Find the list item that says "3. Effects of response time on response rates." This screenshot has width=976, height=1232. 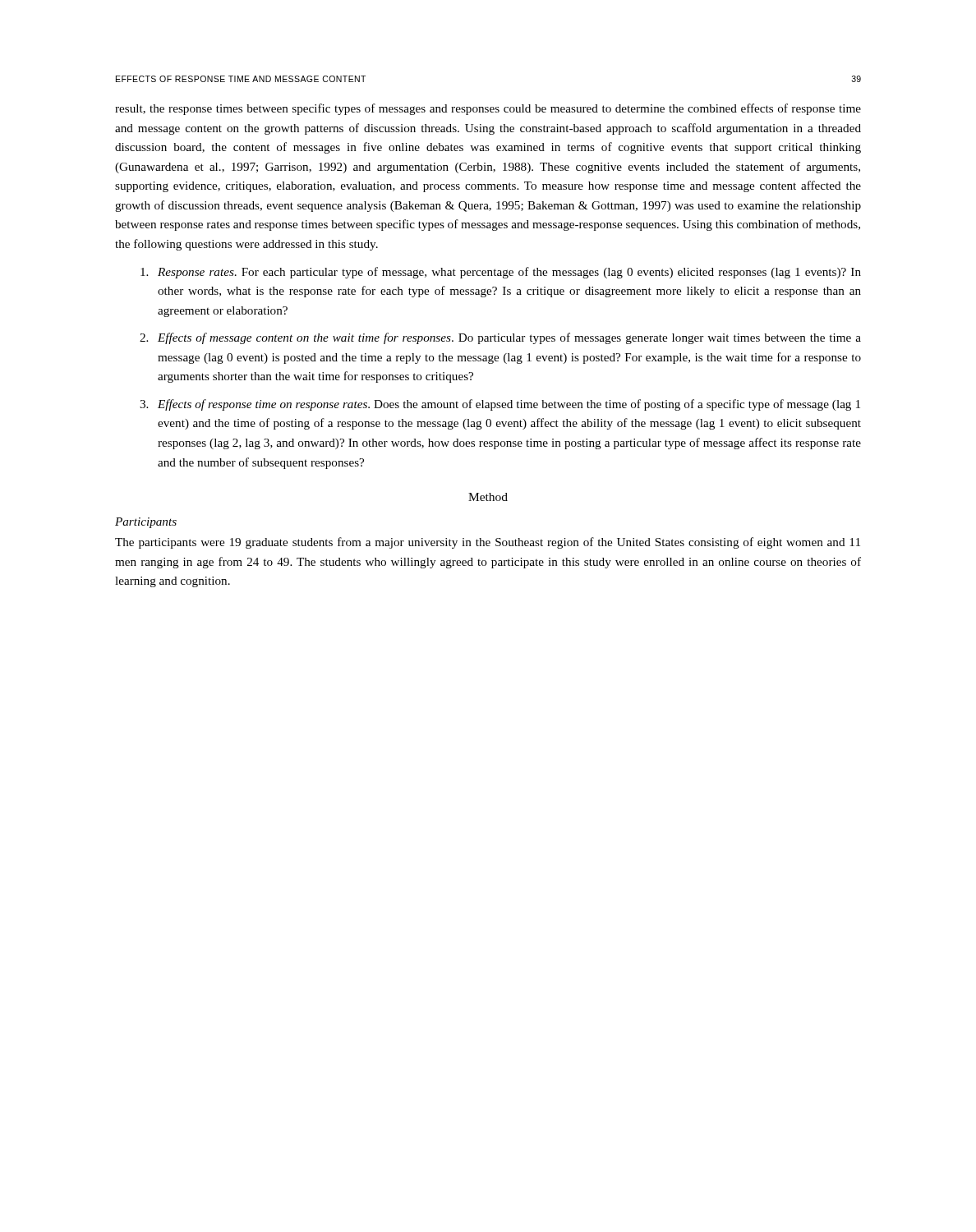(500, 433)
